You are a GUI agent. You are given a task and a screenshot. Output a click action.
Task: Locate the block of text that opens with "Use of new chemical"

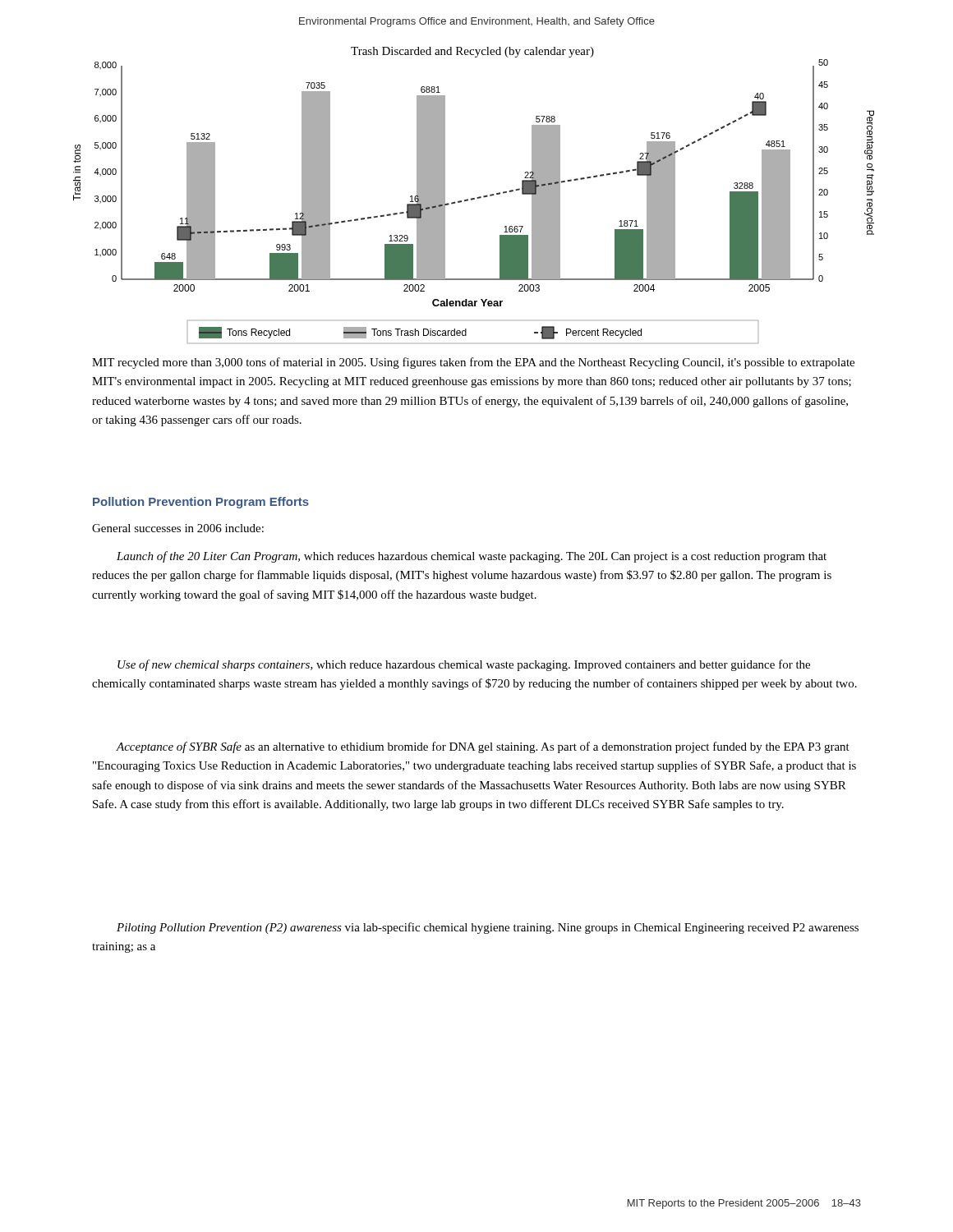475,674
